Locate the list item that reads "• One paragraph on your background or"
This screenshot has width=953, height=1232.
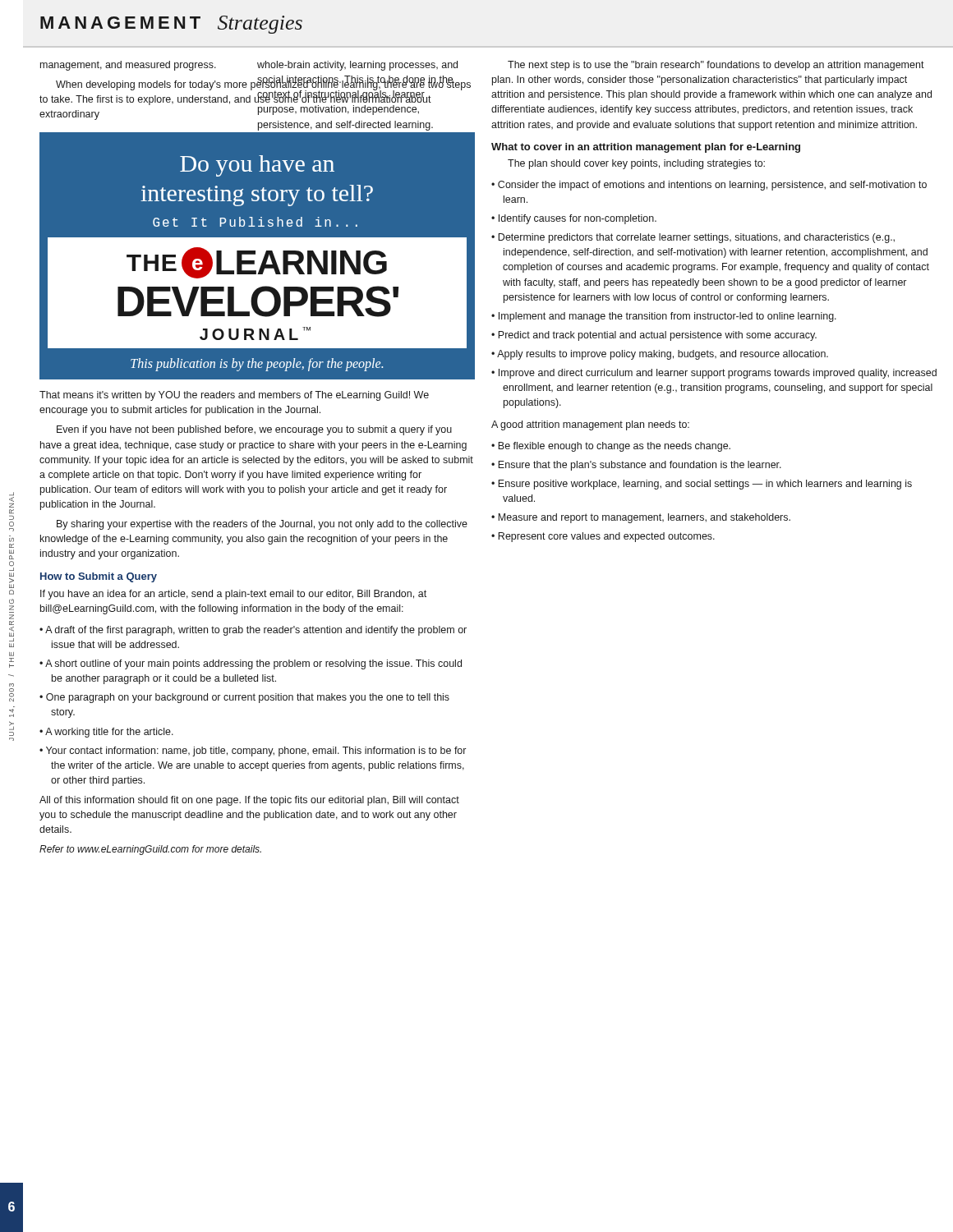tap(244, 705)
